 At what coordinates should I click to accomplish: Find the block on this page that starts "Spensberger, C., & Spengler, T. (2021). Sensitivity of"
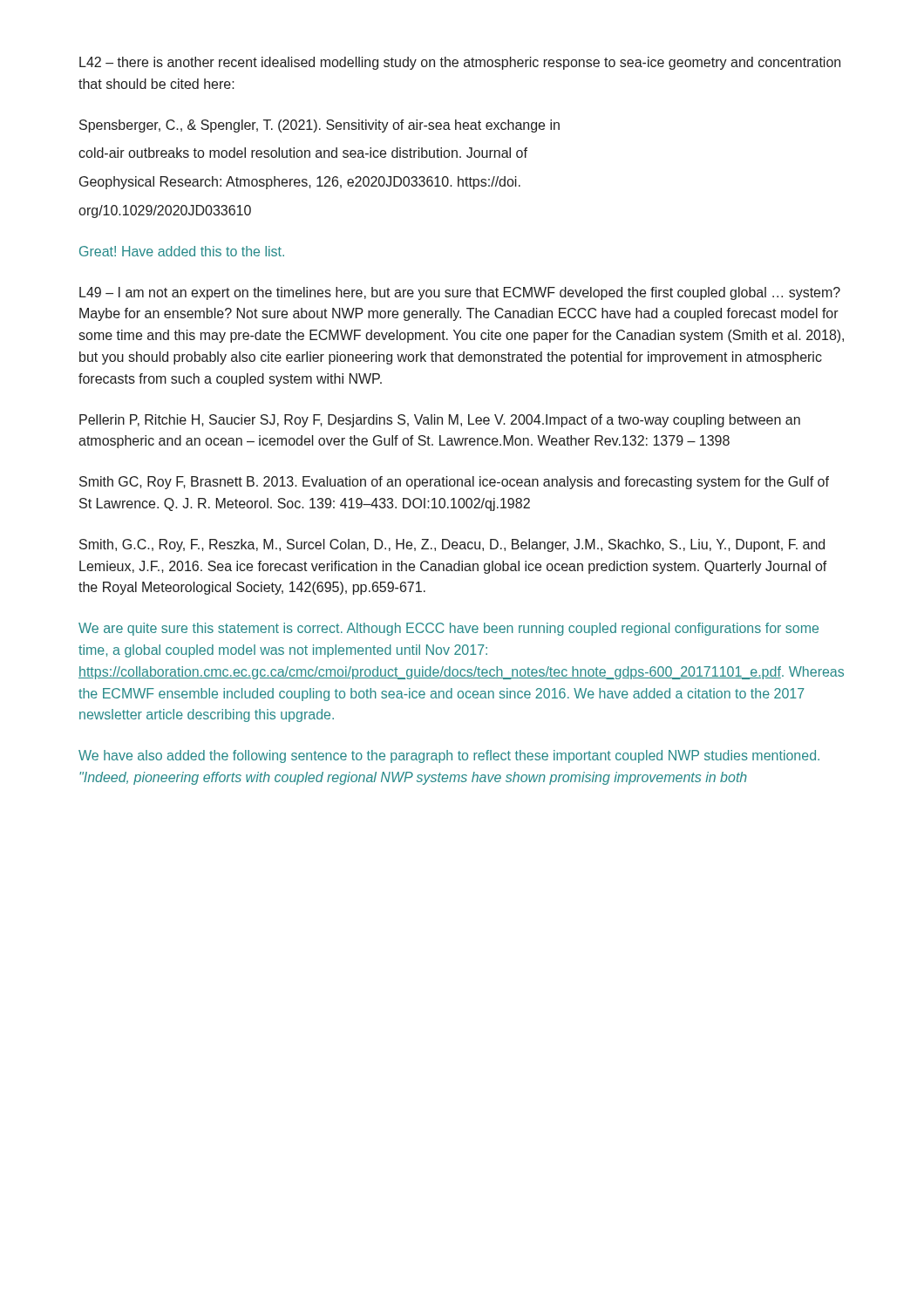pos(319,125)
